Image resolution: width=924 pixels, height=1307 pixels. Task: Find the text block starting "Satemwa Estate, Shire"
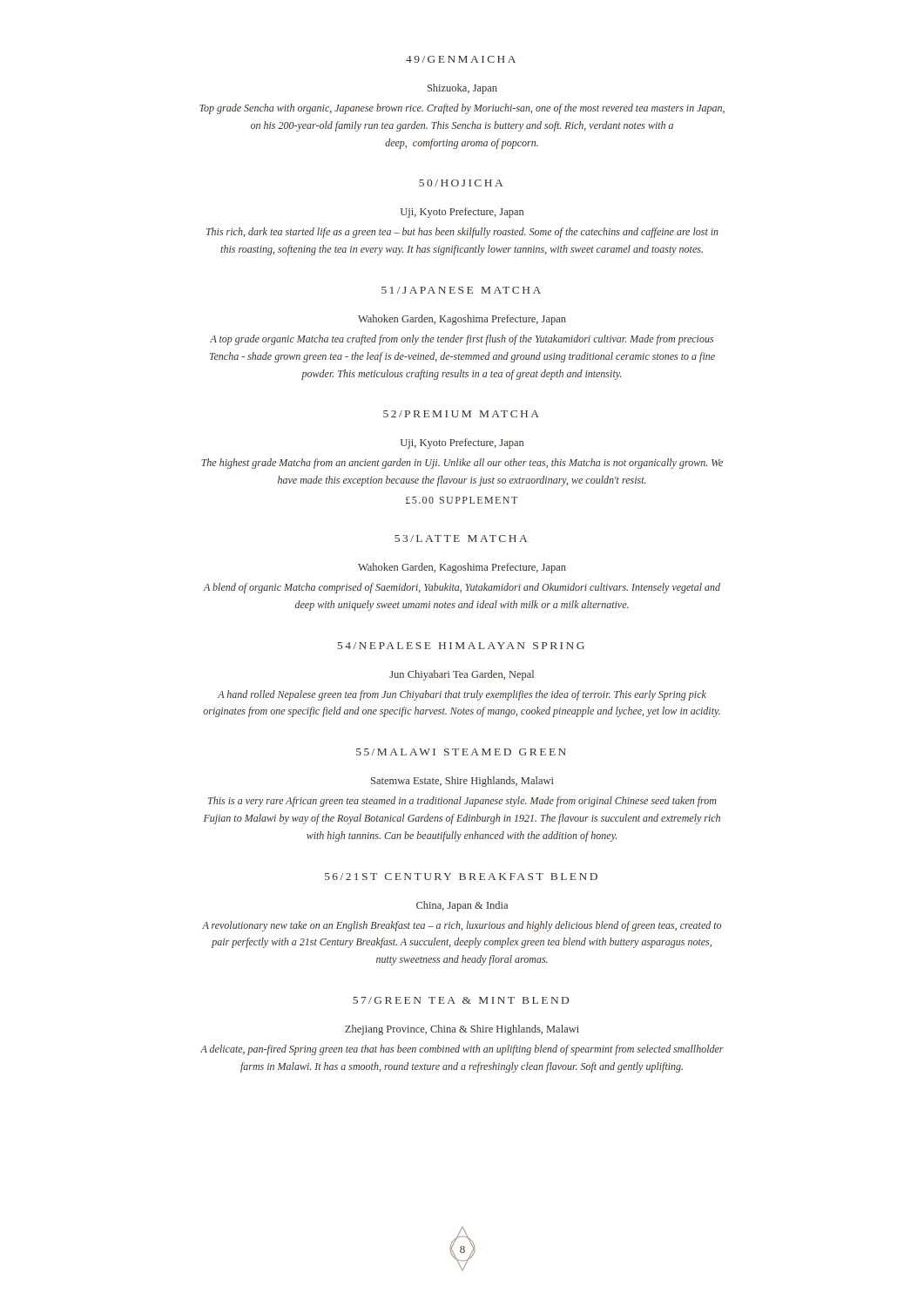coord(462,810)
